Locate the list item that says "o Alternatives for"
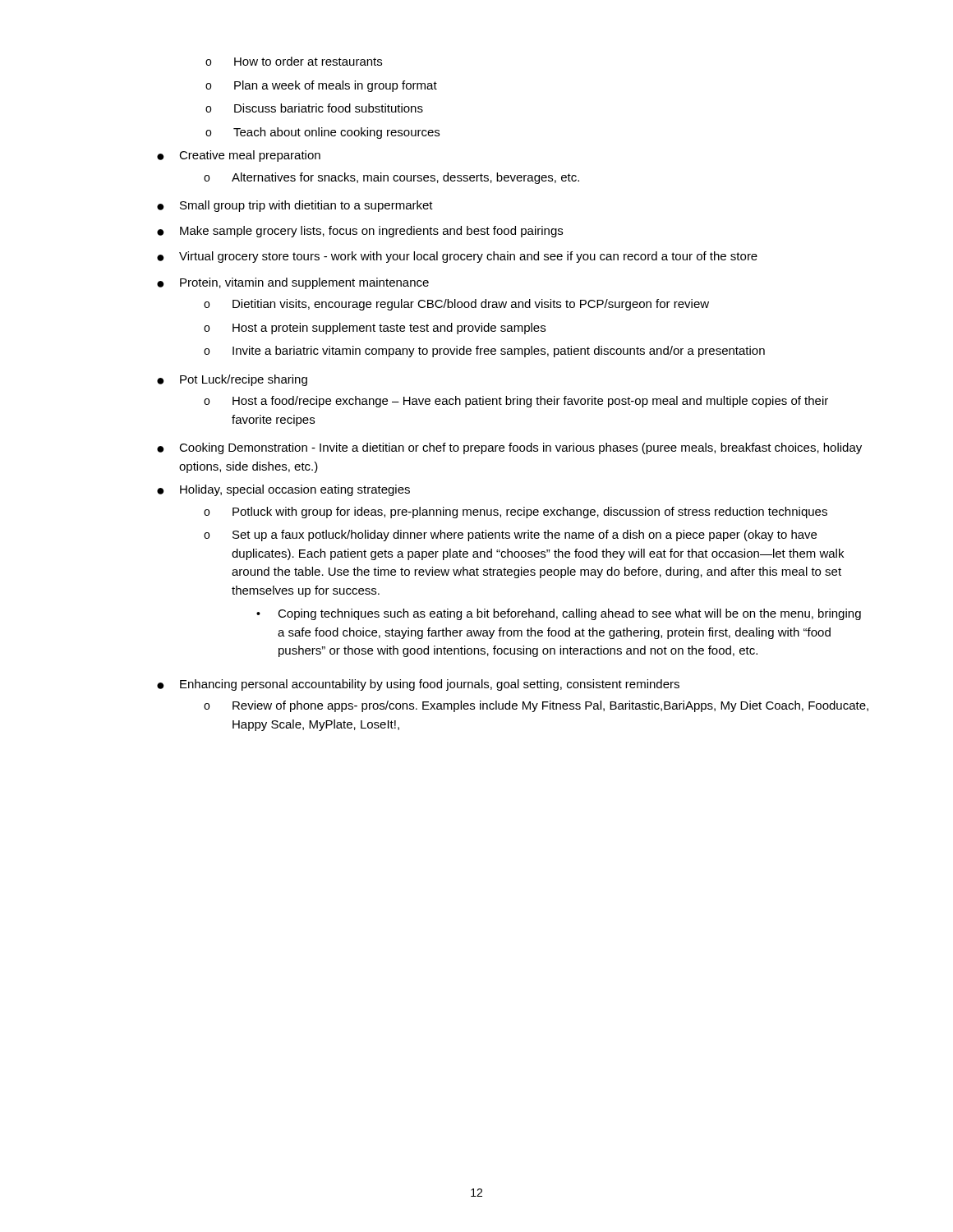This screenshot has height=1232, width=953. tap(392, 177)
